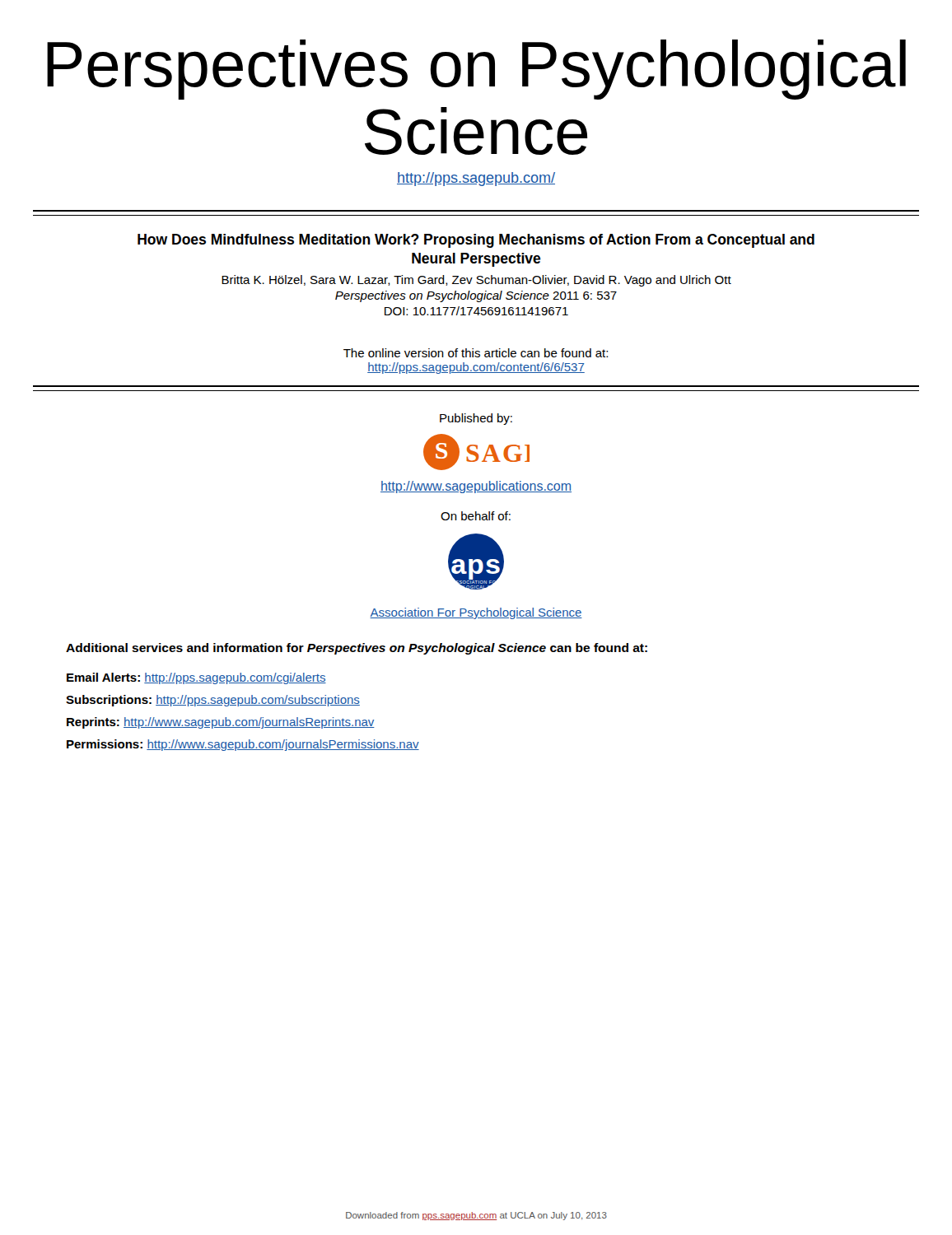Select the text starting "Additional services and information for Perspectives"
Image resolution: width=952 pixels, height=1235 pixels.
(x=357, y=649)
